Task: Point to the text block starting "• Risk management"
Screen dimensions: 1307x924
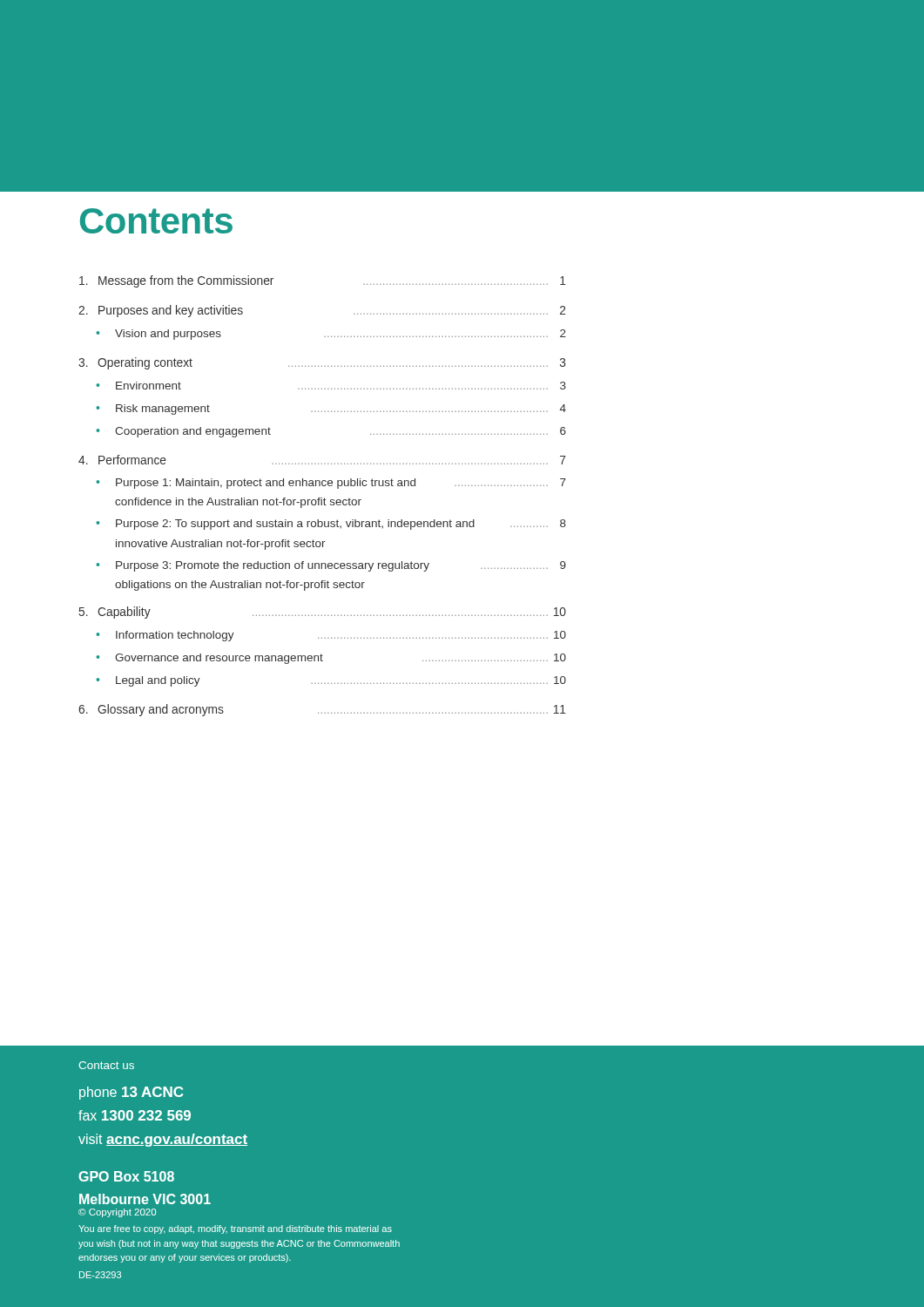Action: (331, 409)
